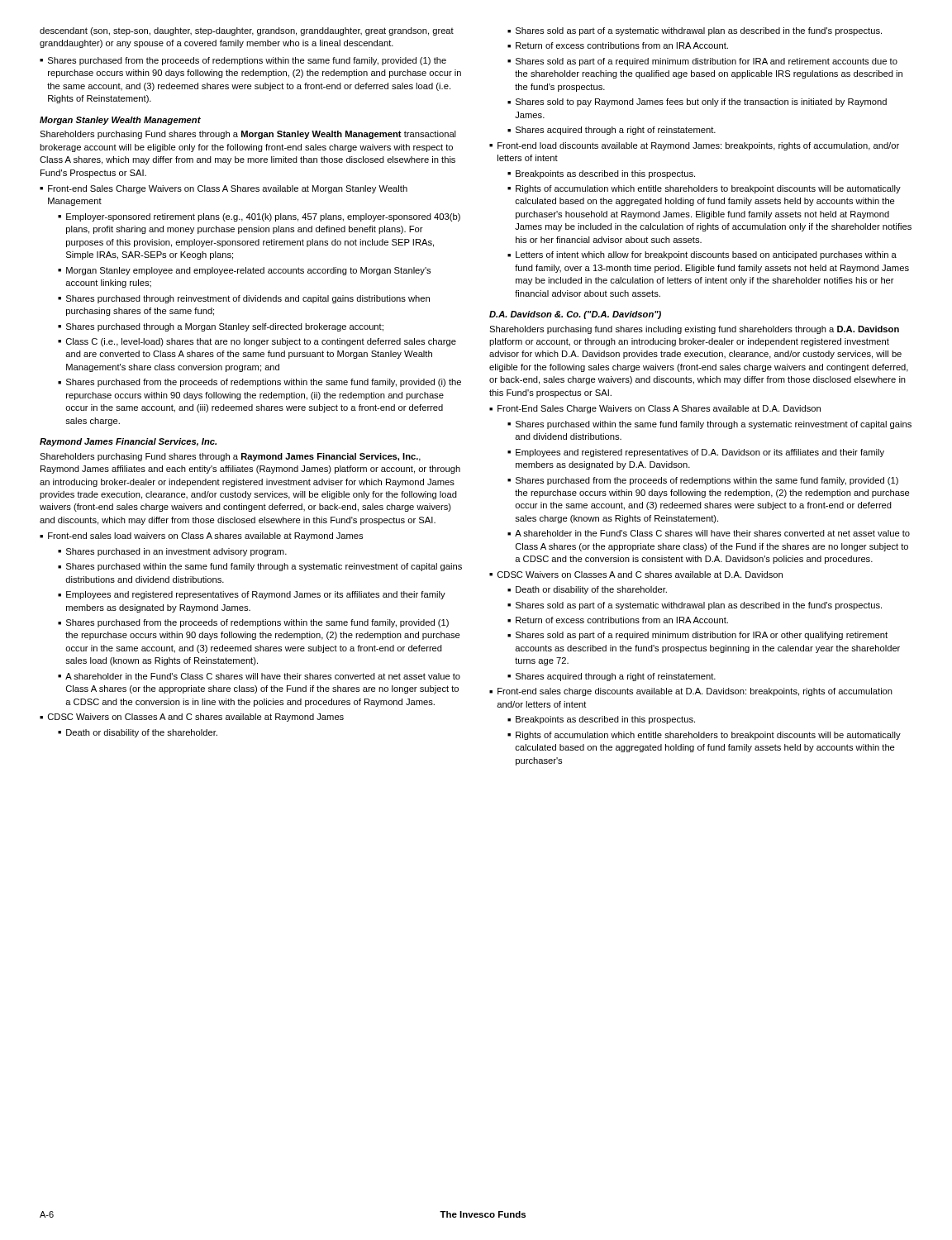Viewport: 952px width, 1240px height.
Task: Click on the region starting "Employees and registered representatives of D.A. Davidson or"
Action: coord(714,459)
